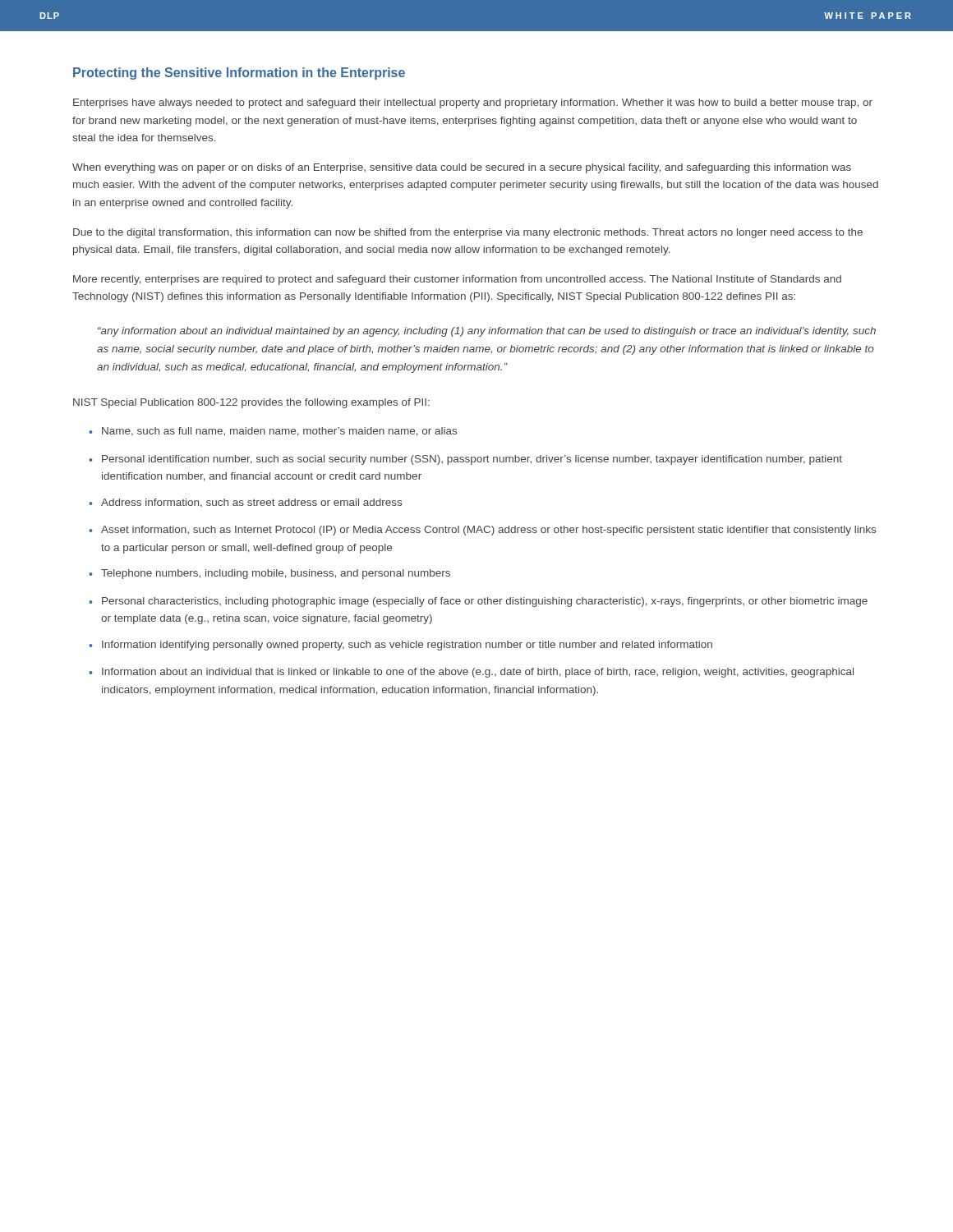Find the text block that reads "More recently, enterprises are"
This screenshot has height=1232, width=953.
(x=457, y=288)
